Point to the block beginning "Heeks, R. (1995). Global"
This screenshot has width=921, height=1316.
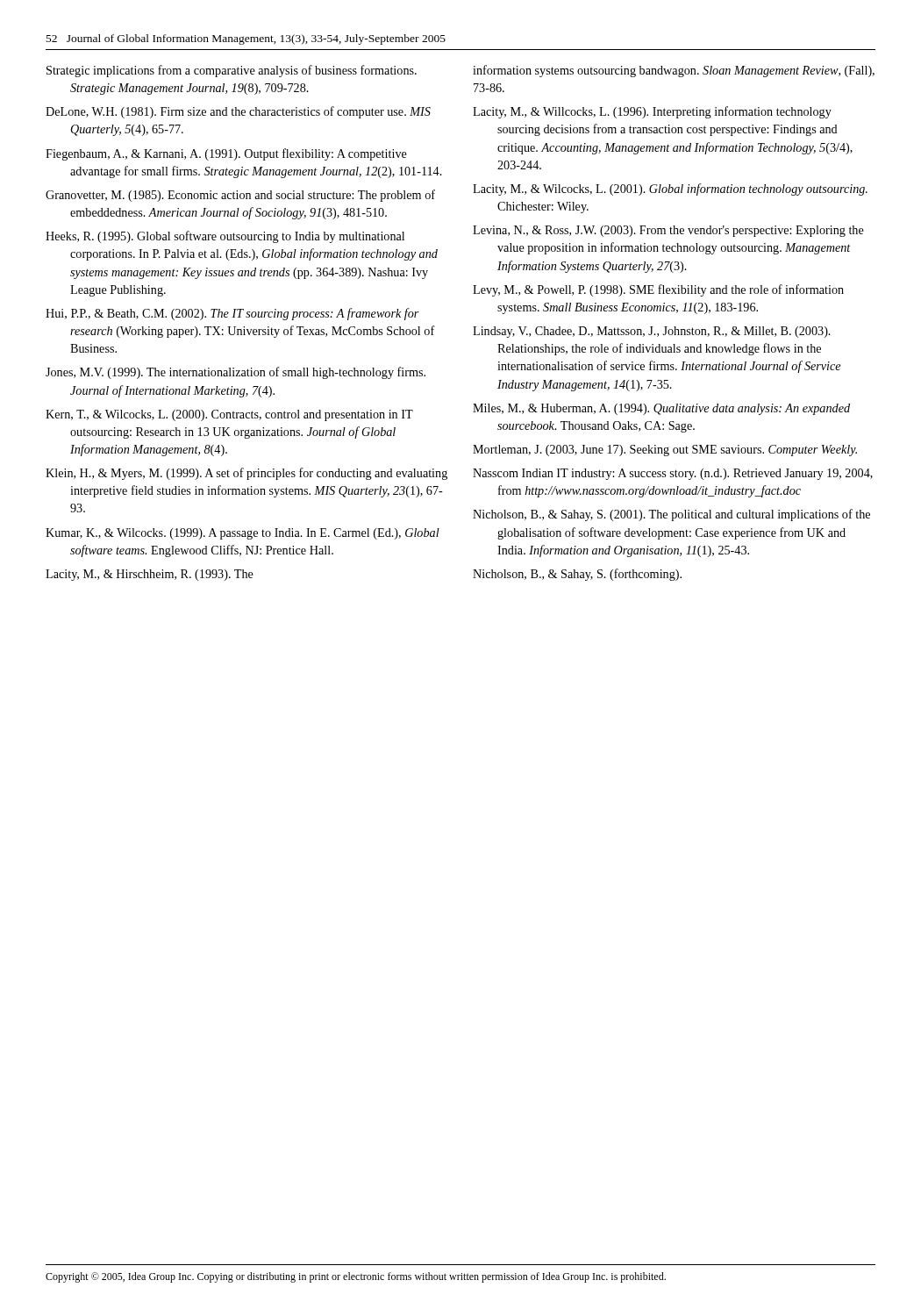pyautogui.click(x=242, y=263)
